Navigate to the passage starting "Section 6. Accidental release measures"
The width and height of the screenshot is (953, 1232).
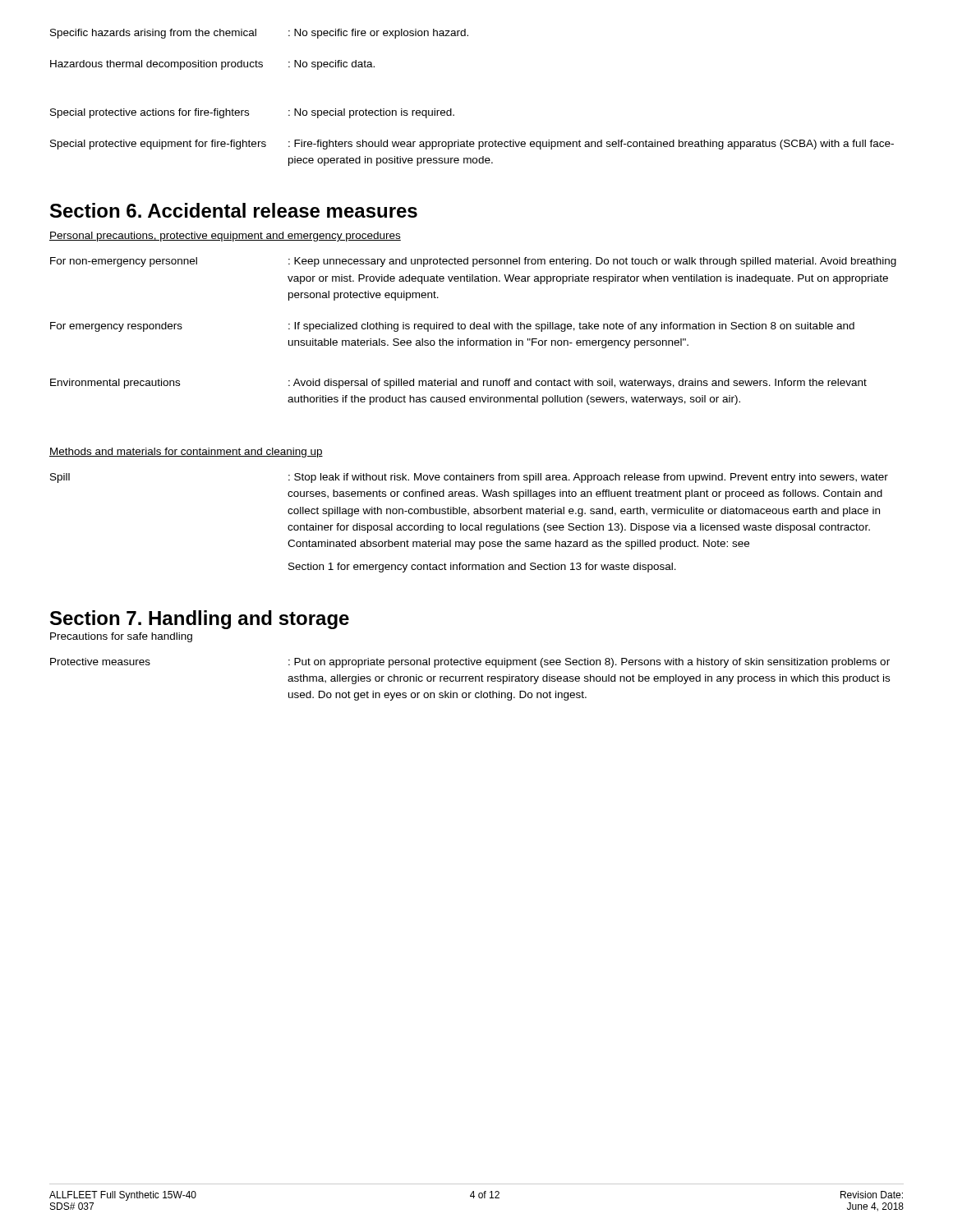(234, 211)
